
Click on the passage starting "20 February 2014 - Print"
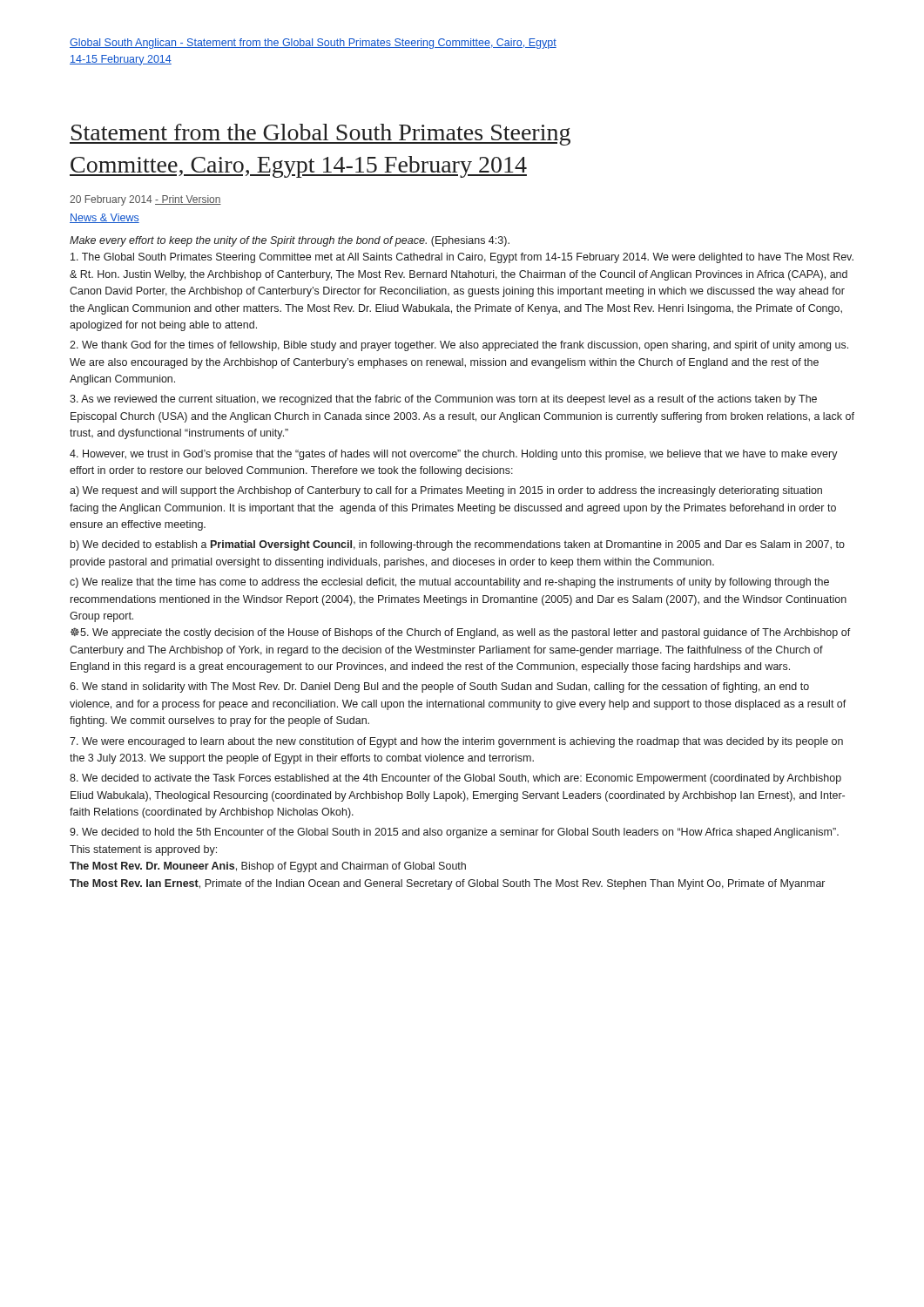[145, 200]
